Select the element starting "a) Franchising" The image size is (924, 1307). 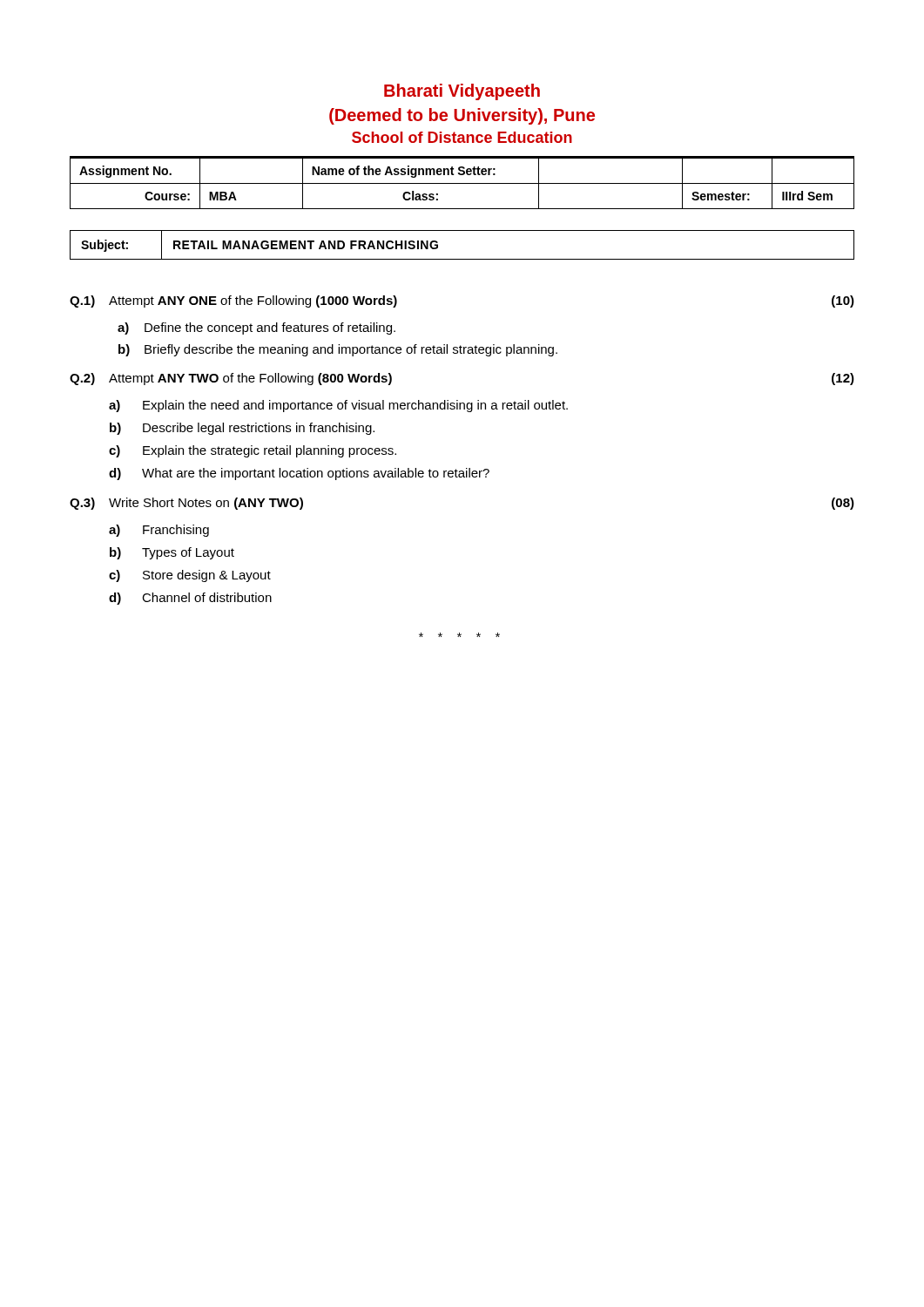click(159, 531)
